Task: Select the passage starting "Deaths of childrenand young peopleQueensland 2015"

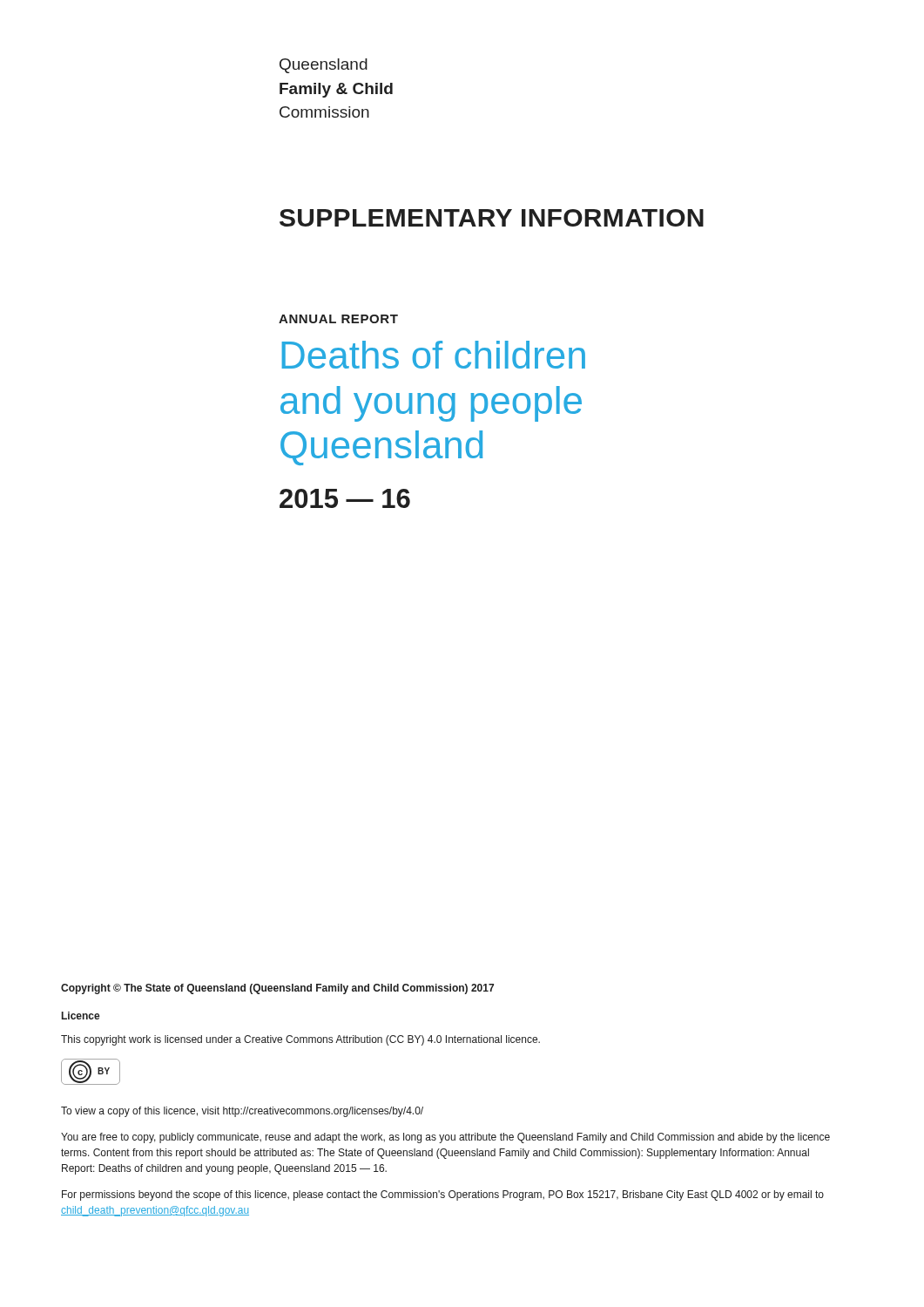Action: [549, 424]
